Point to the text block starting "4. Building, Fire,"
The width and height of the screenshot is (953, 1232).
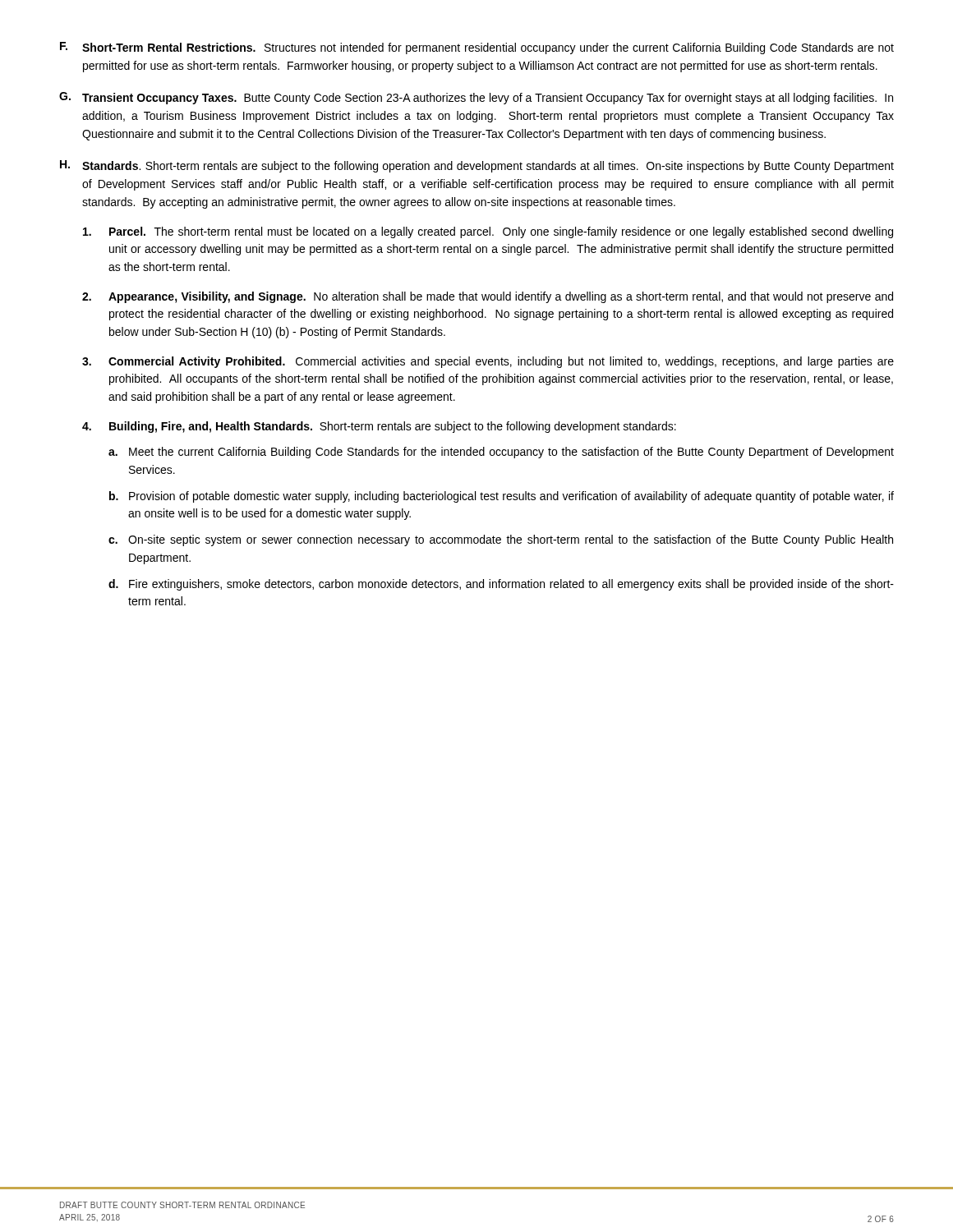point(379,427)
